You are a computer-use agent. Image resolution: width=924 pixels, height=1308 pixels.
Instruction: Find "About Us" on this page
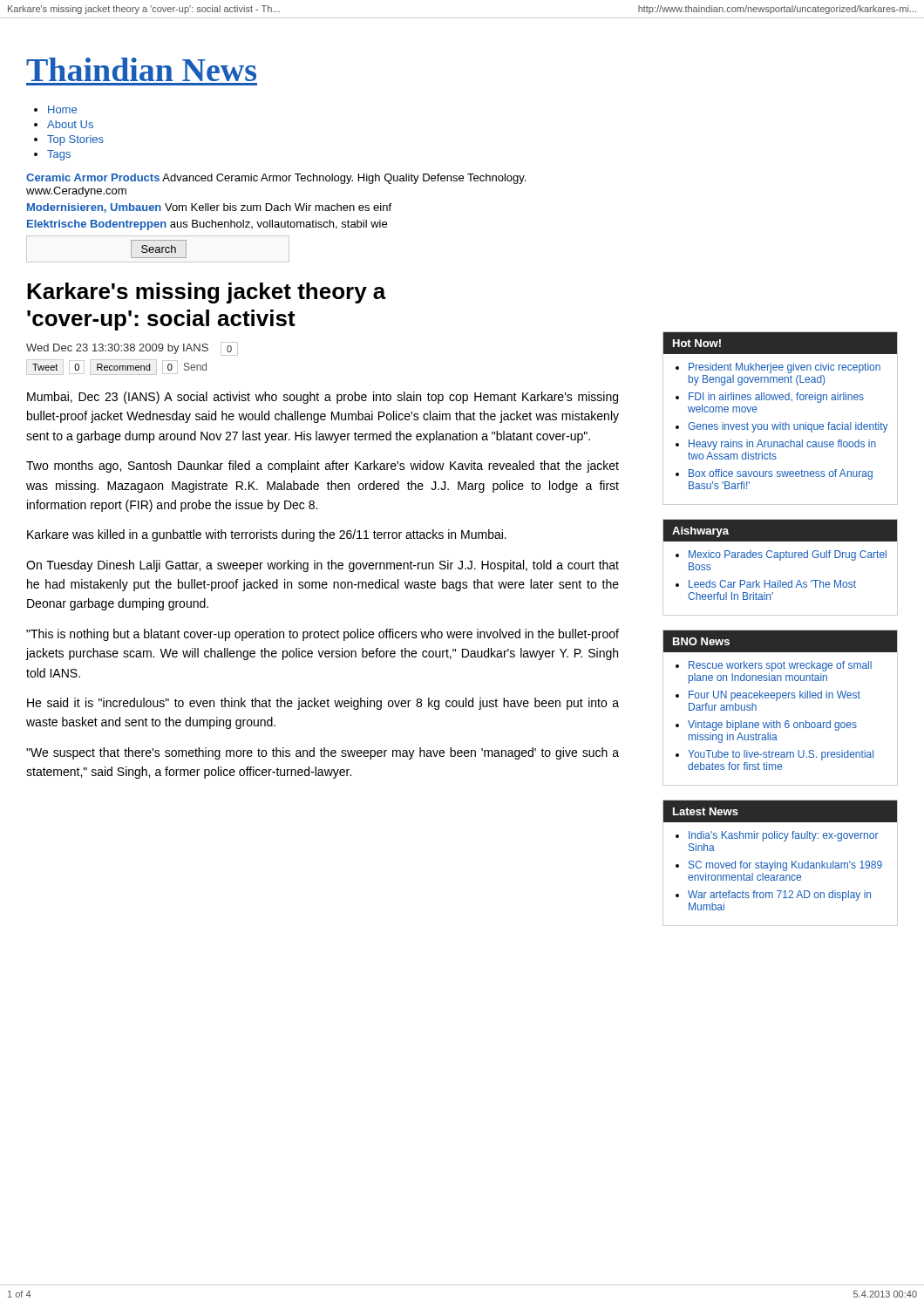pyautogui.click(x=70, y=124)
